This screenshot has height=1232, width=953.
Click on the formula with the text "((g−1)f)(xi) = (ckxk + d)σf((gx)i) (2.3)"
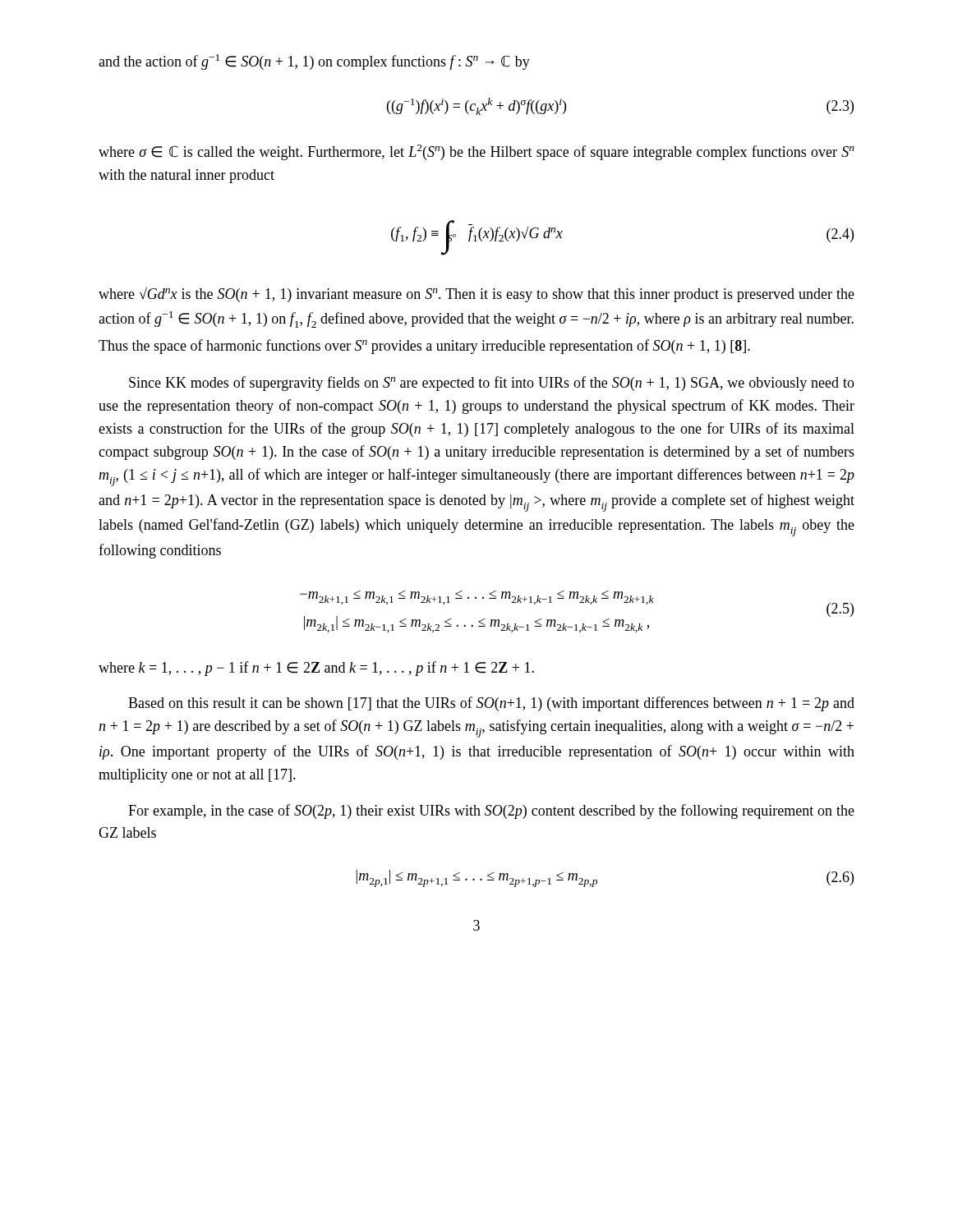coord(476,107)
